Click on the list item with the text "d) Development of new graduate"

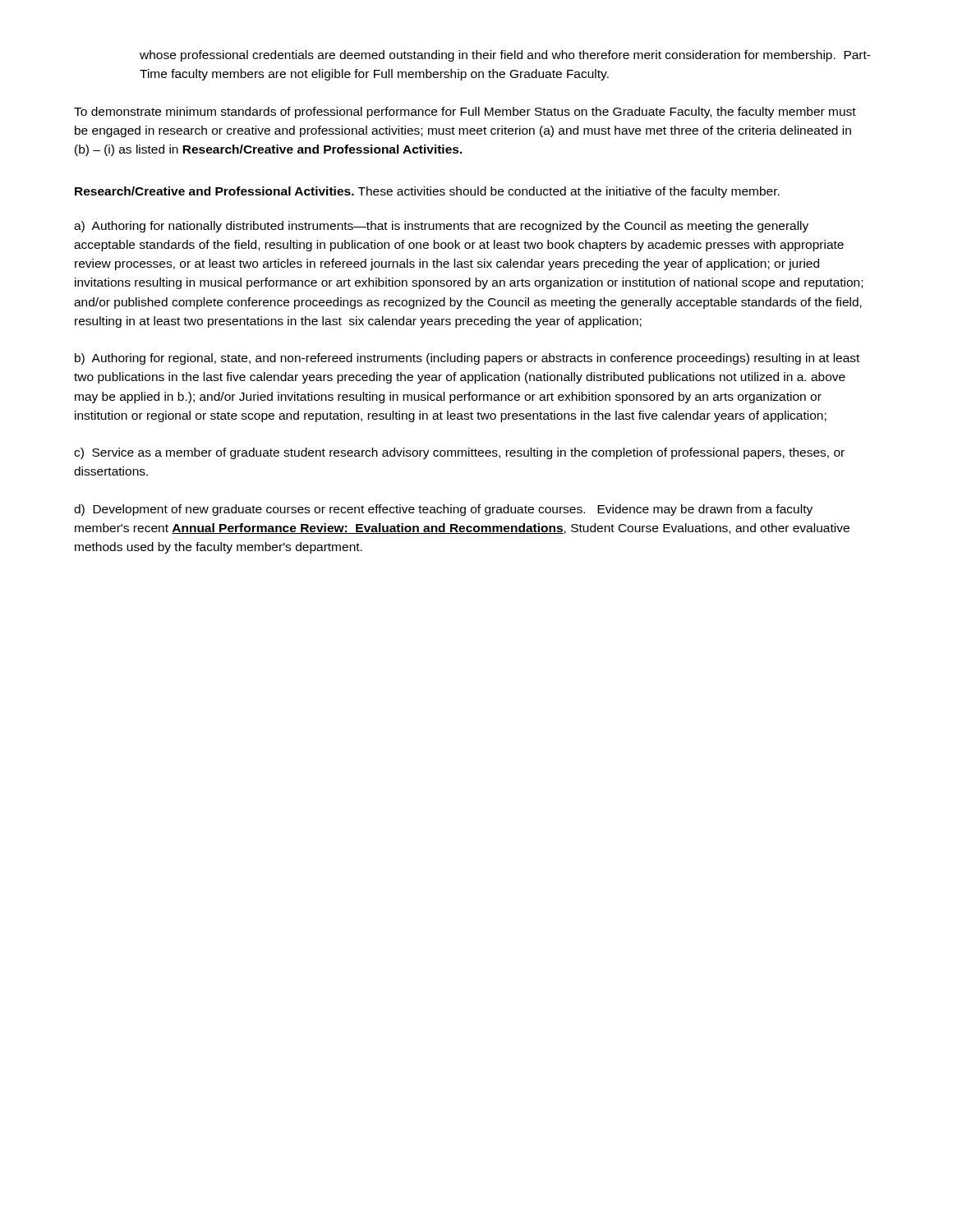pyautogui.click(x=462, y=527)
